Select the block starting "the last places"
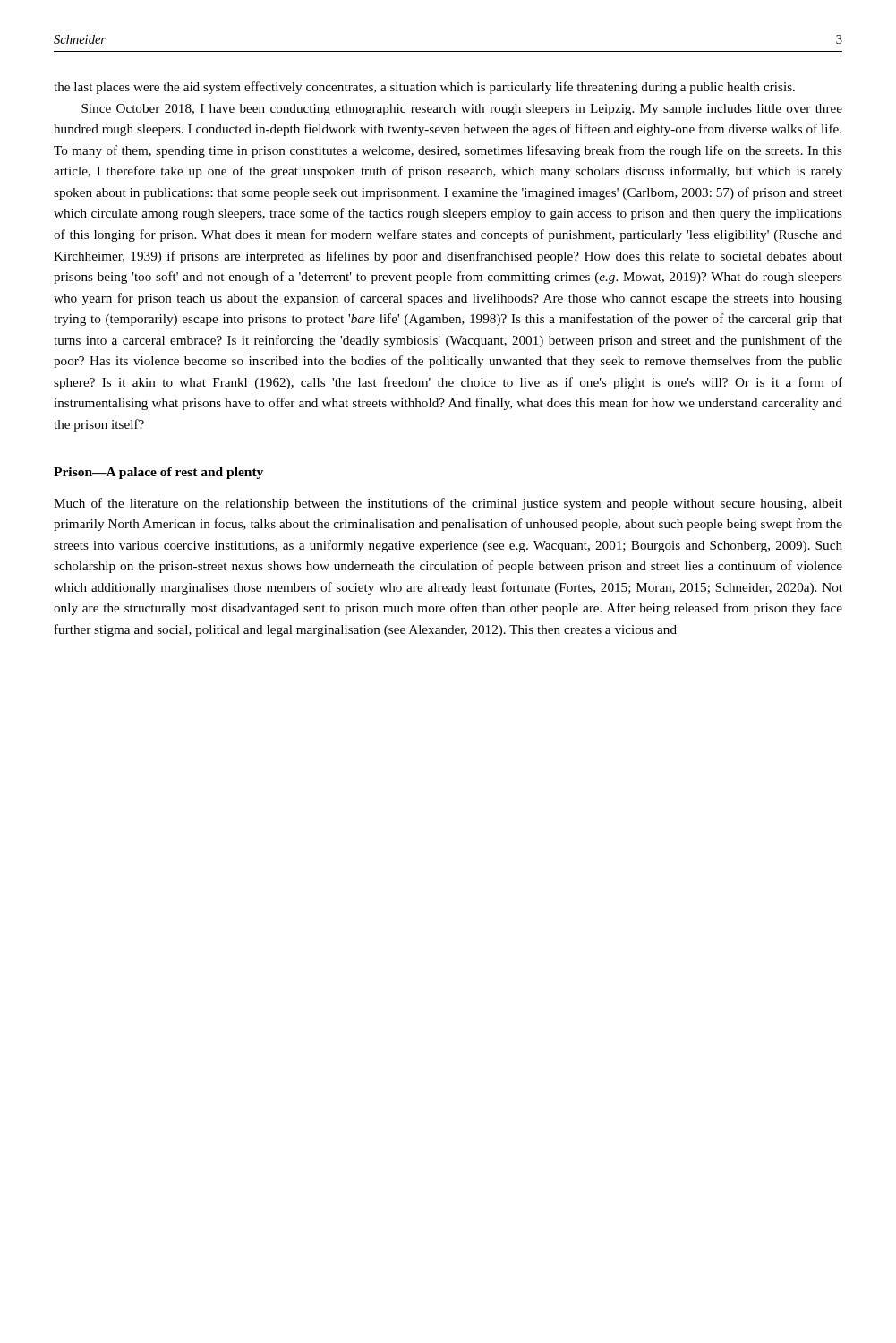This screenshot has width=896, height=1343. 448,255
